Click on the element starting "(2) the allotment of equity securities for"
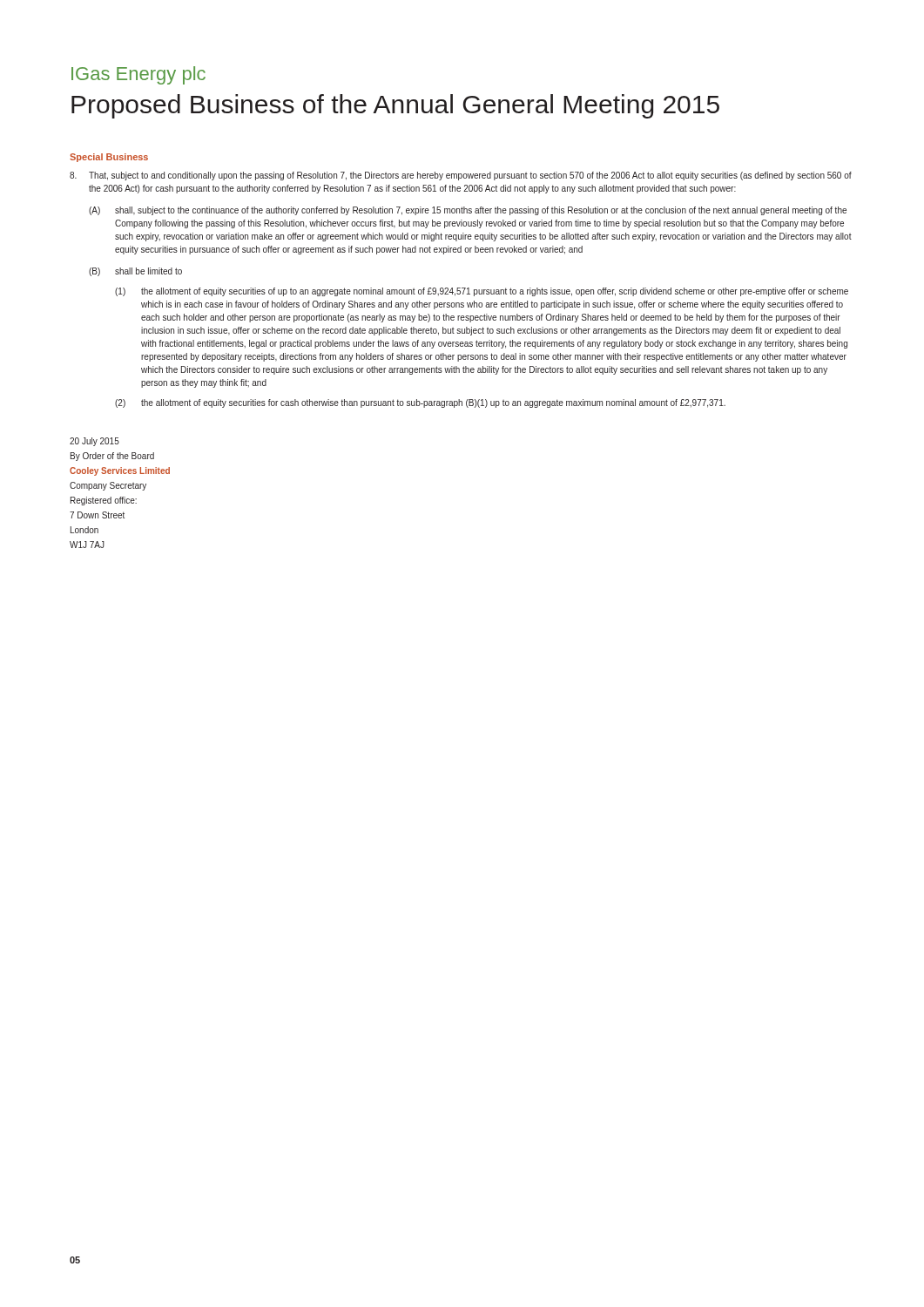The width and height of the screenshot is (924, 1307). (x=485, y=403)
